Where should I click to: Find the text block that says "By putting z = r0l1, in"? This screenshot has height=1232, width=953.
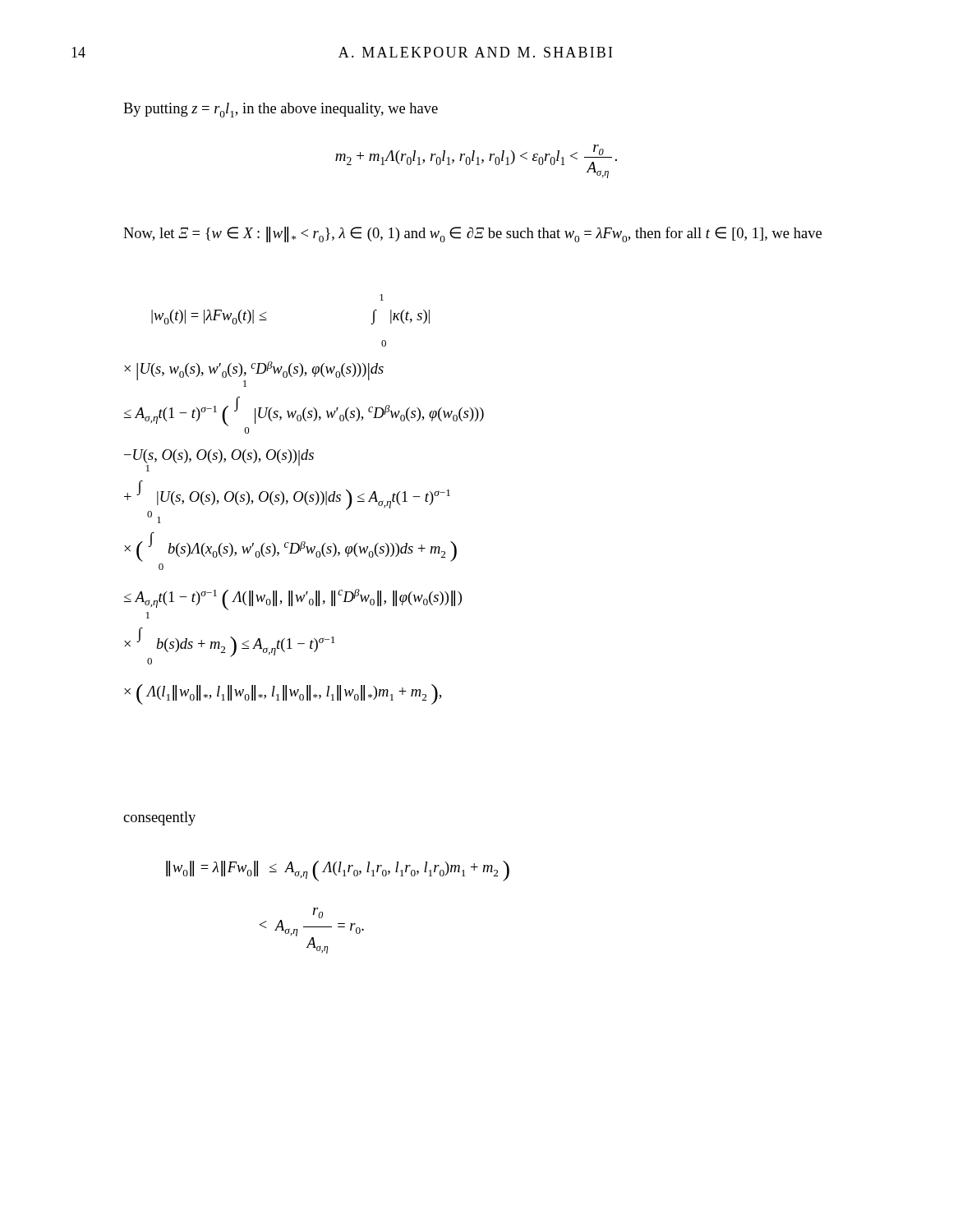pos(281,110)
